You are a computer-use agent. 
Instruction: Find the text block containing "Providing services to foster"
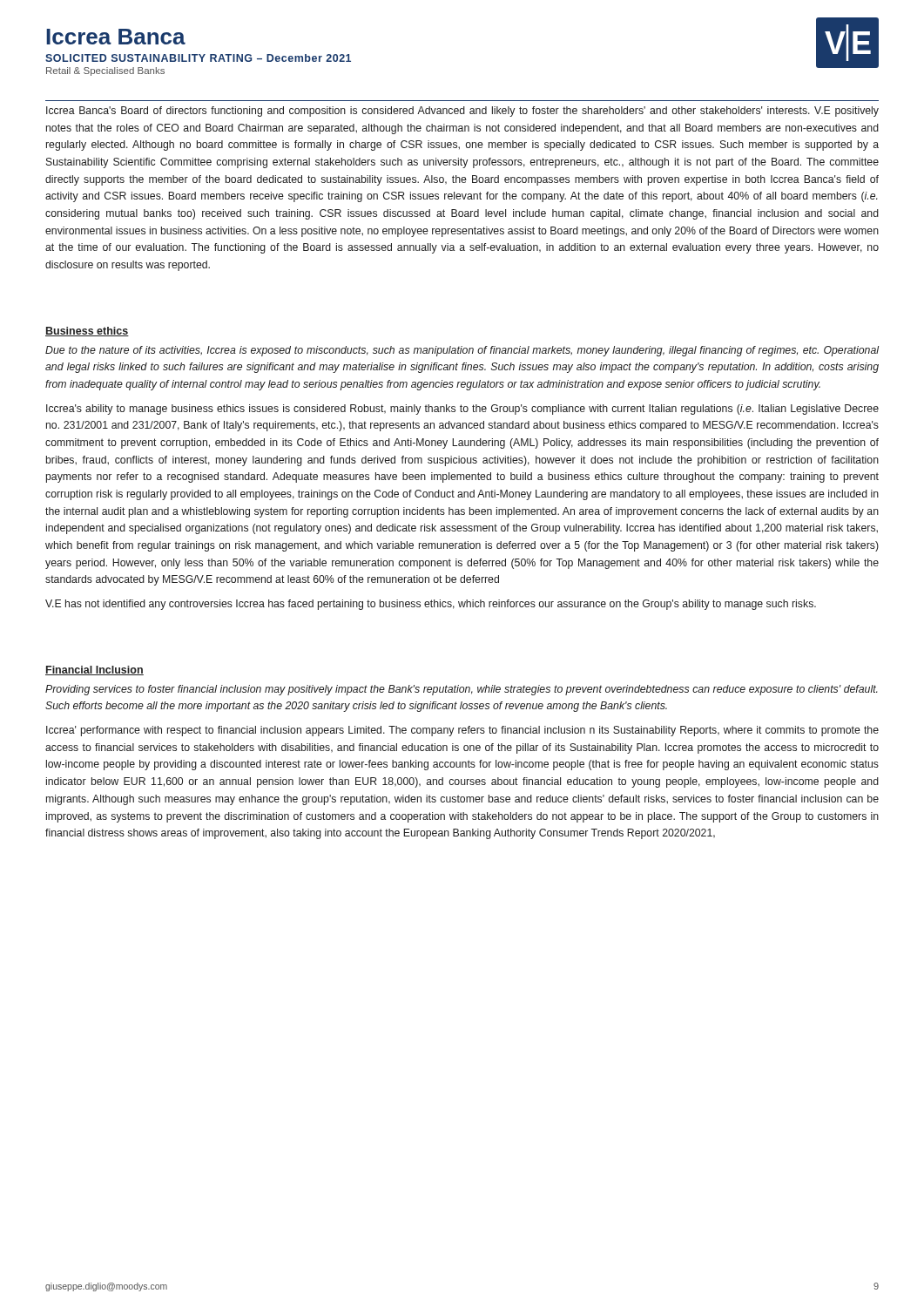tap(462, 698)
